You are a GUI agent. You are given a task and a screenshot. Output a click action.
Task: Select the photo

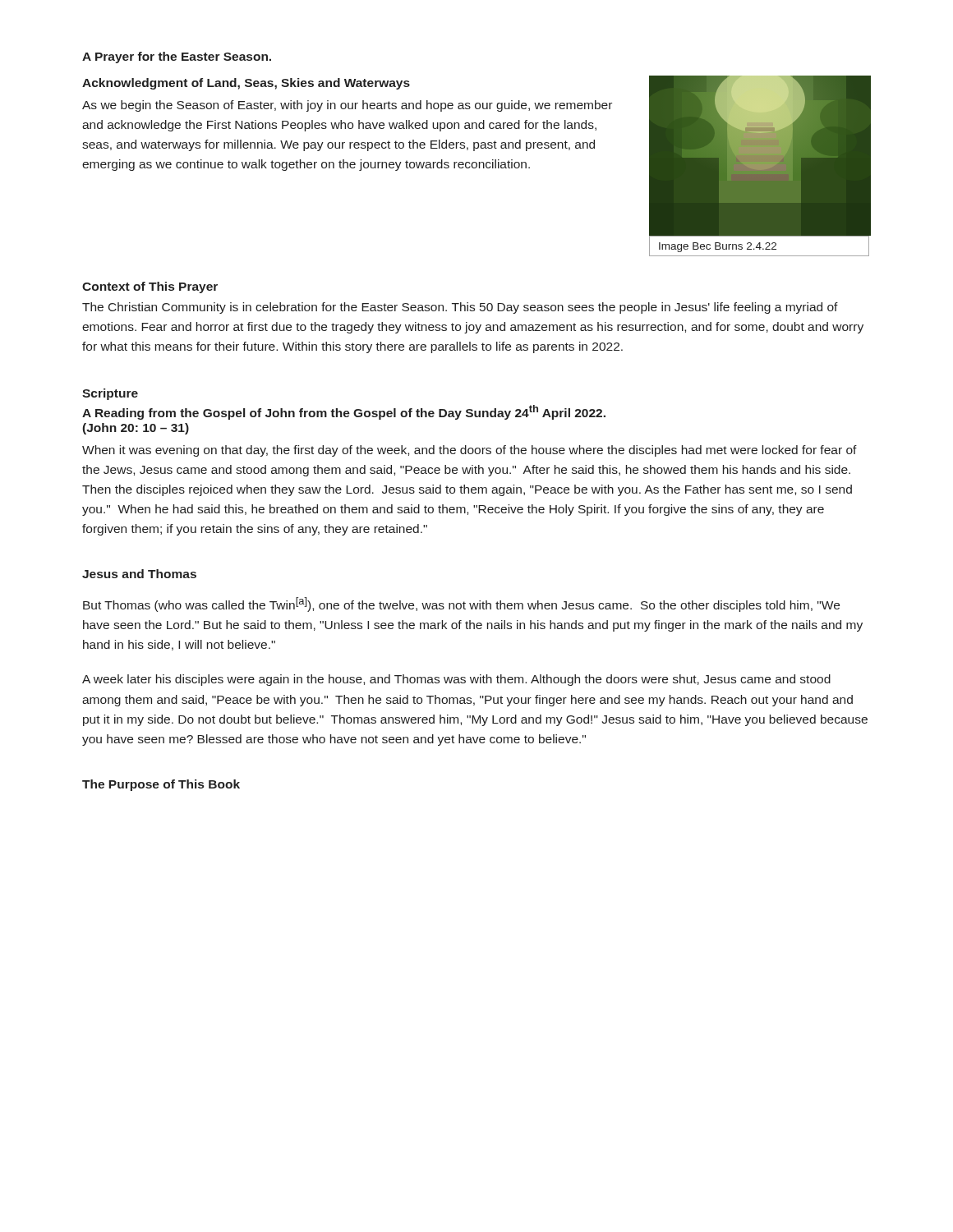[x=760, y=156]
